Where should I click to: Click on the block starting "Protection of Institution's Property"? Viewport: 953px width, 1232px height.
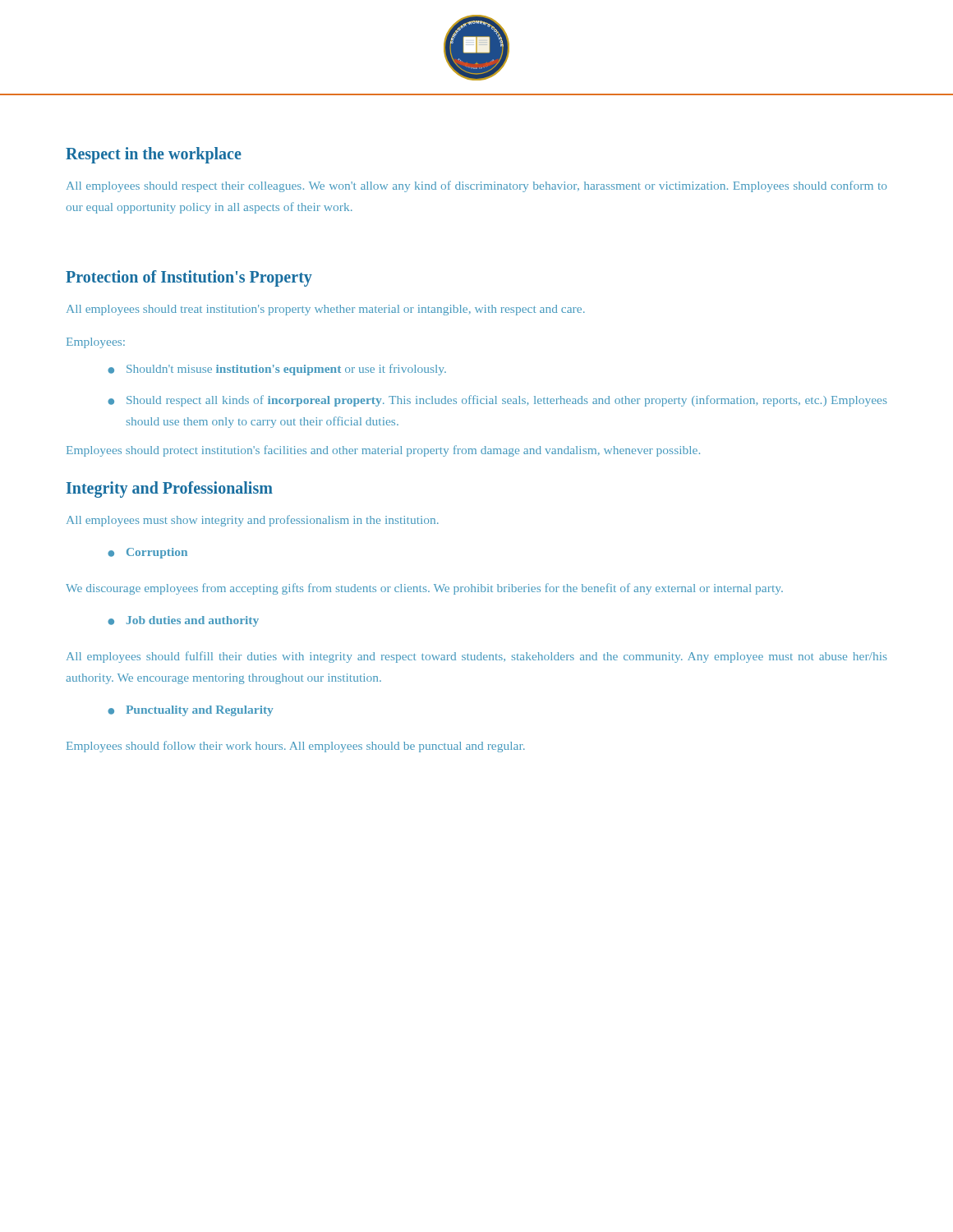[x=189, y=277]
